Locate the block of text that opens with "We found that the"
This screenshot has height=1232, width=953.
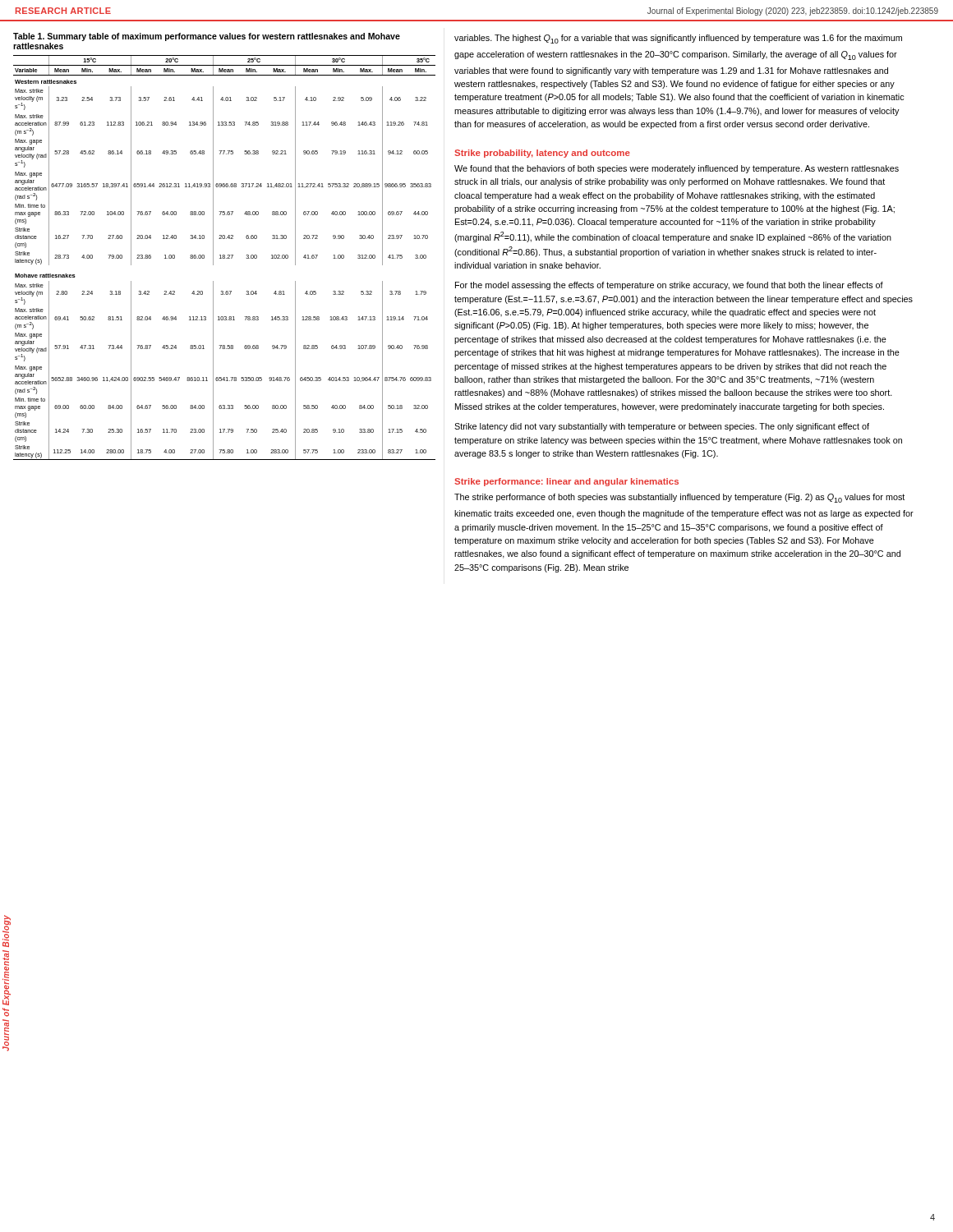click(x=684, y=311)
